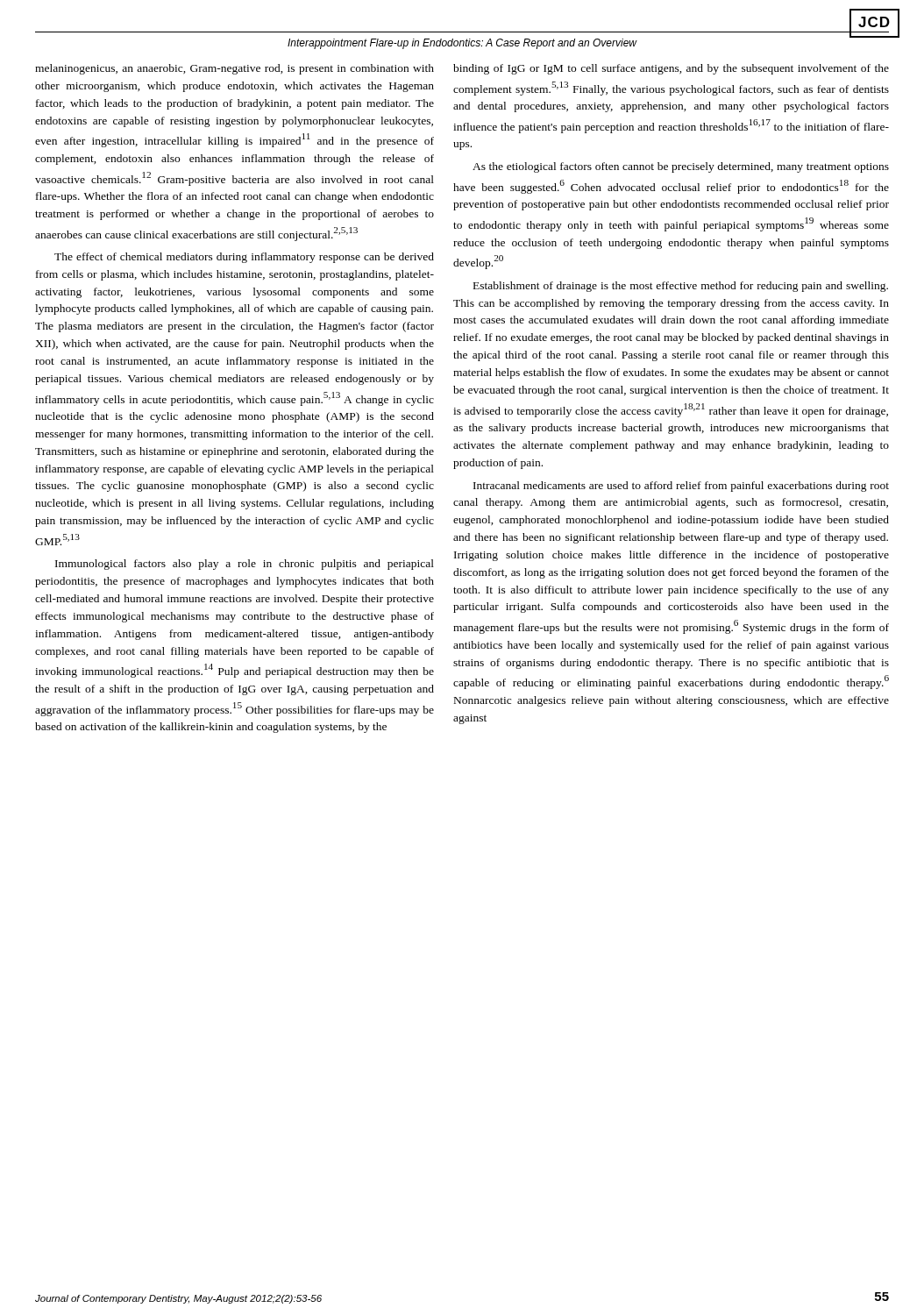This screenshot has width=924, height=1315.
Task: Select the region starting "The effect of chemical mediators"
Action: click(x=235, y=399)
